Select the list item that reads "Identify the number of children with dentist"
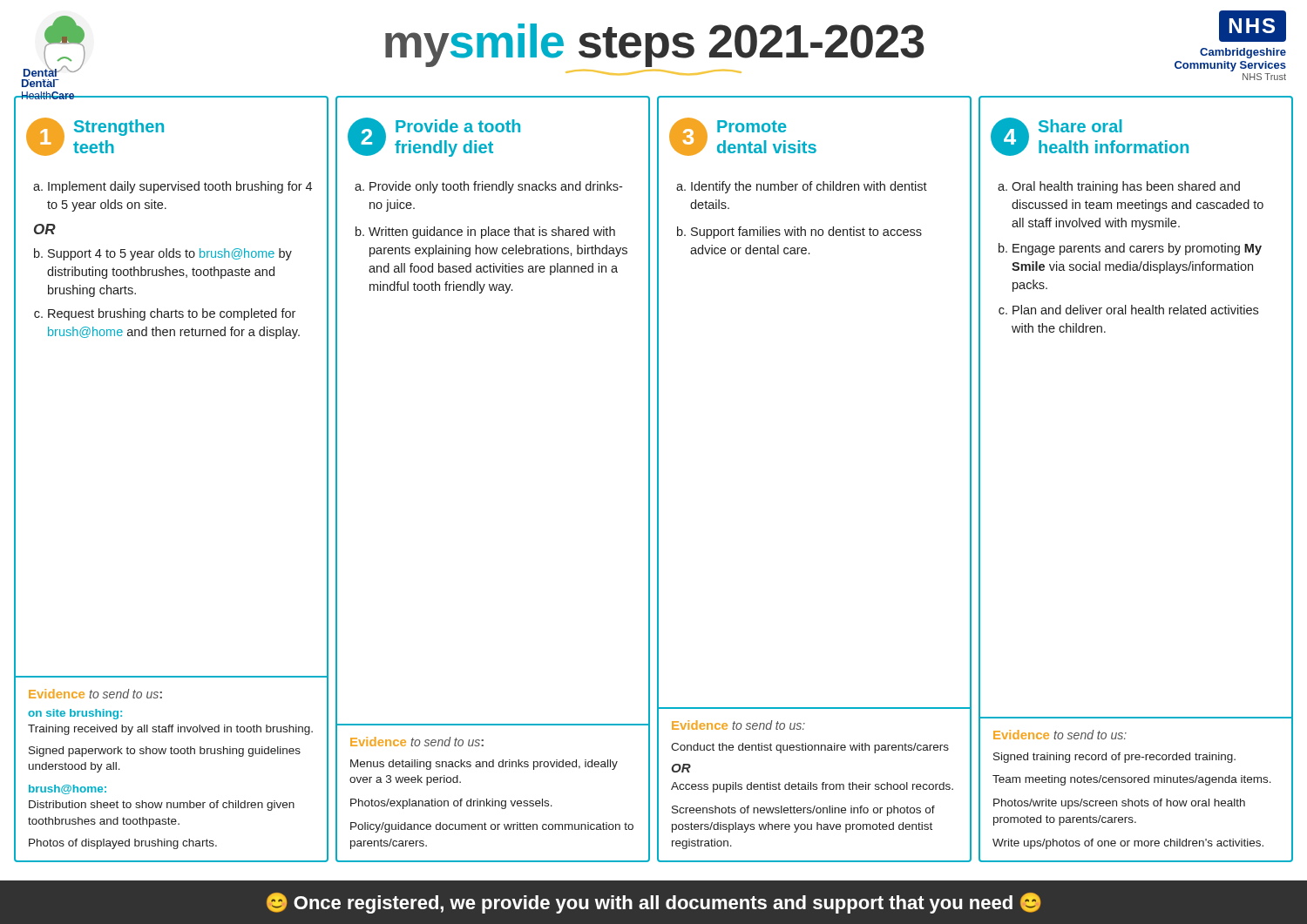The width and height of the screenshot is (1307, 924). 808,196
